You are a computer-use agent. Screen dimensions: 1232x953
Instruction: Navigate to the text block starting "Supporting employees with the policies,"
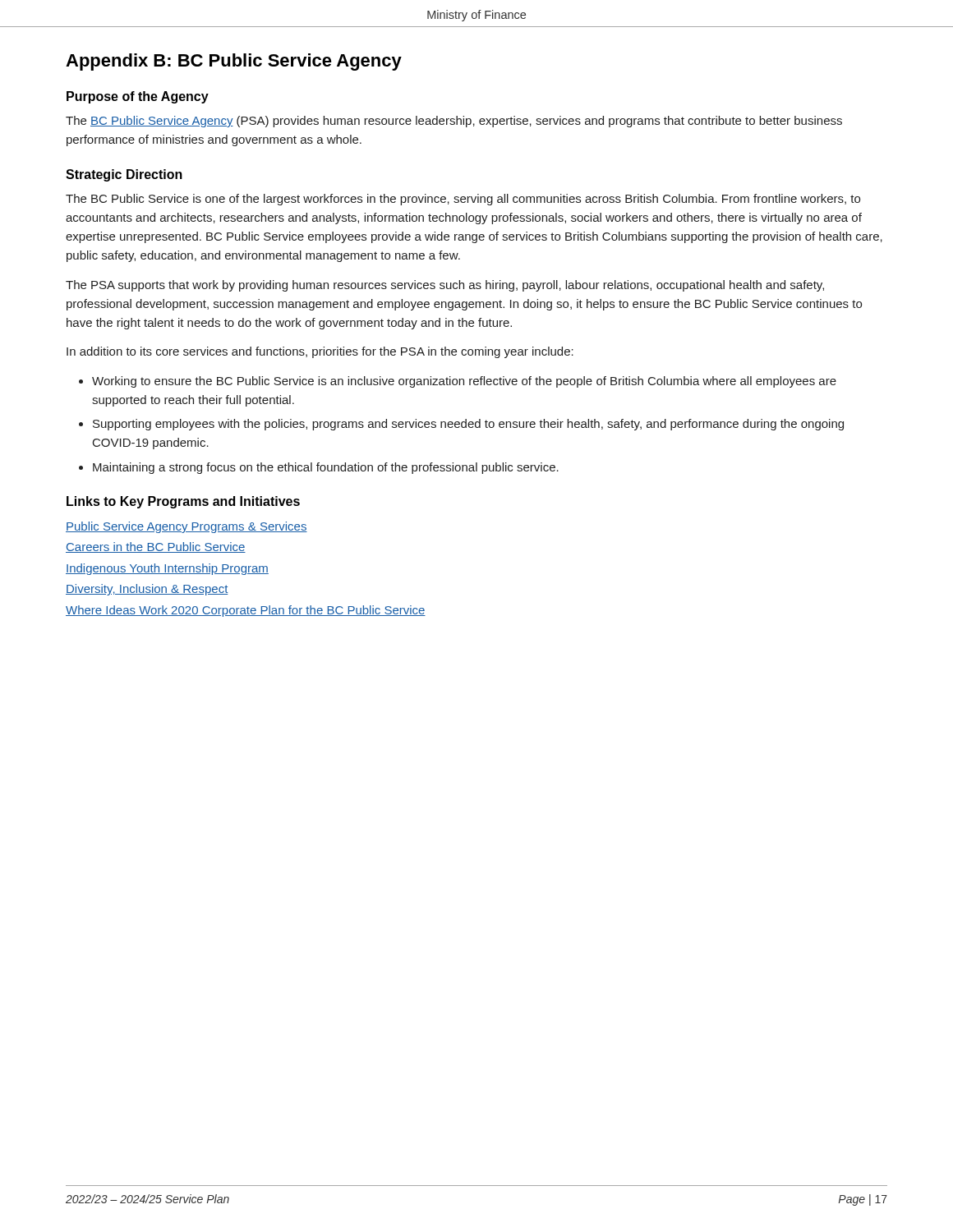point(468,433)
